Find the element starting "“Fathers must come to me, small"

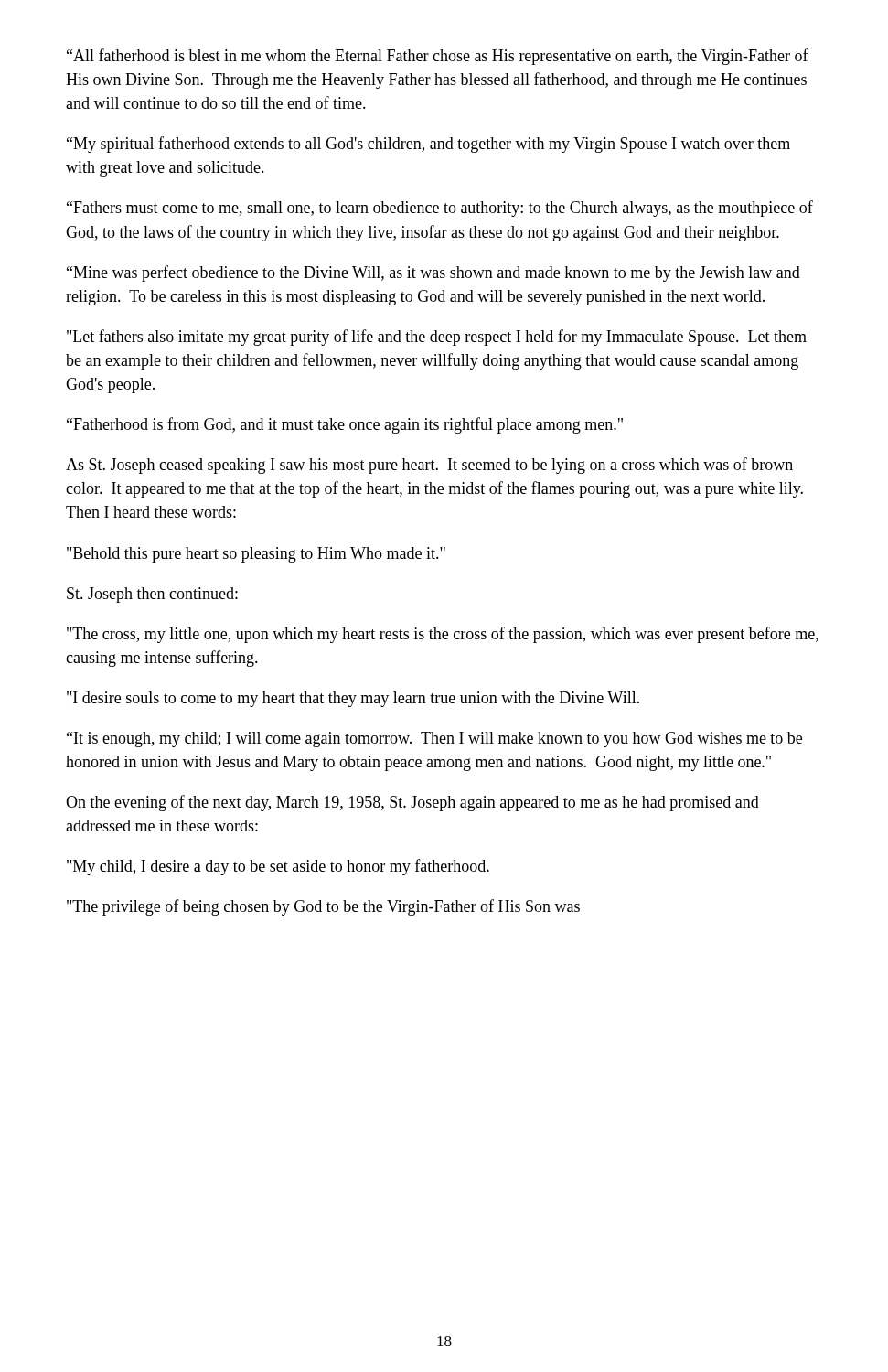(x=439, y=220)
